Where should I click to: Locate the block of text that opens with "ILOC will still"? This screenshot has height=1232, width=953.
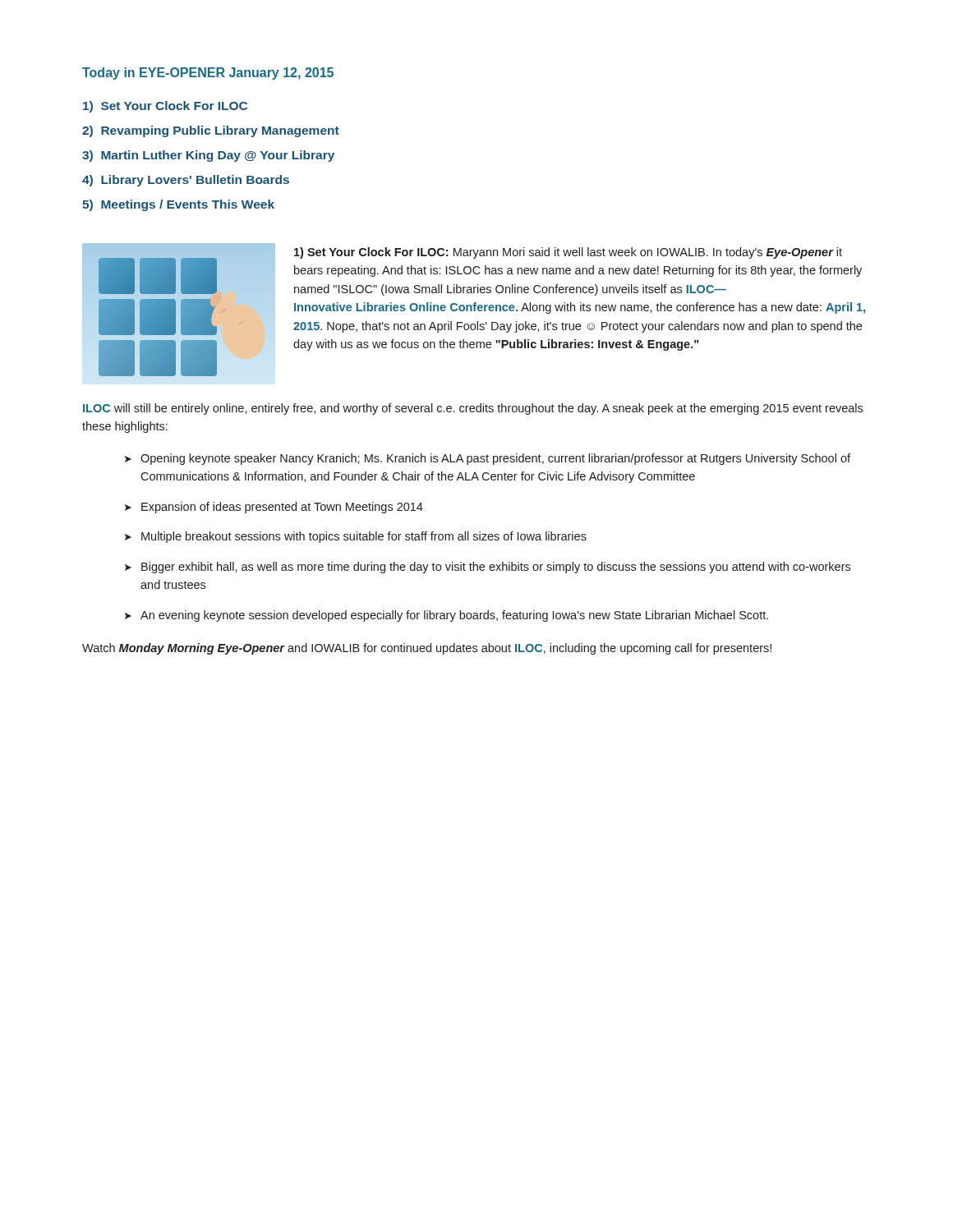pyautogui.click(x=473, y=417)
